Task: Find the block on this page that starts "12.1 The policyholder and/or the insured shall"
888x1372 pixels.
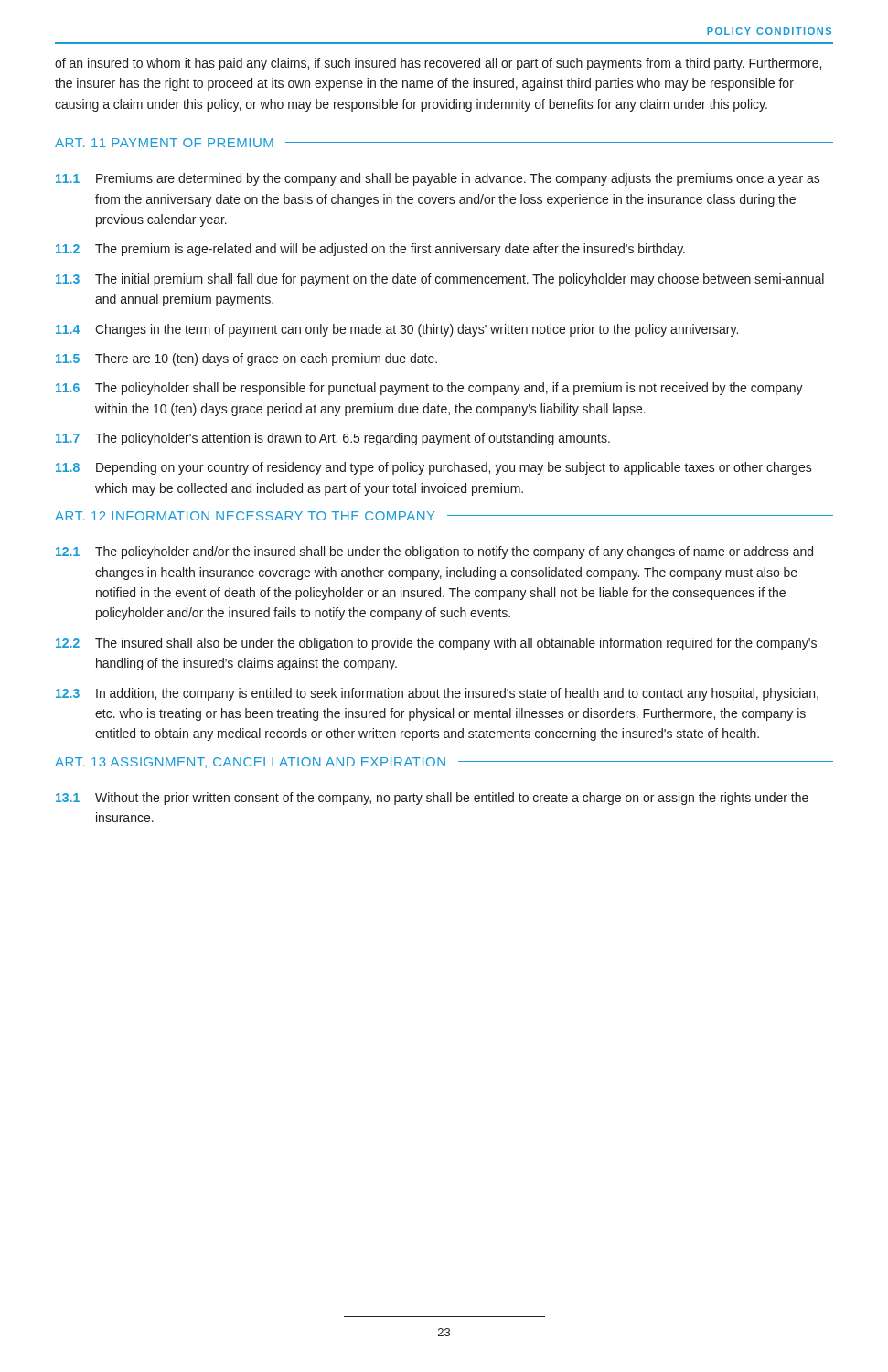Action: [x=444, y=583]
